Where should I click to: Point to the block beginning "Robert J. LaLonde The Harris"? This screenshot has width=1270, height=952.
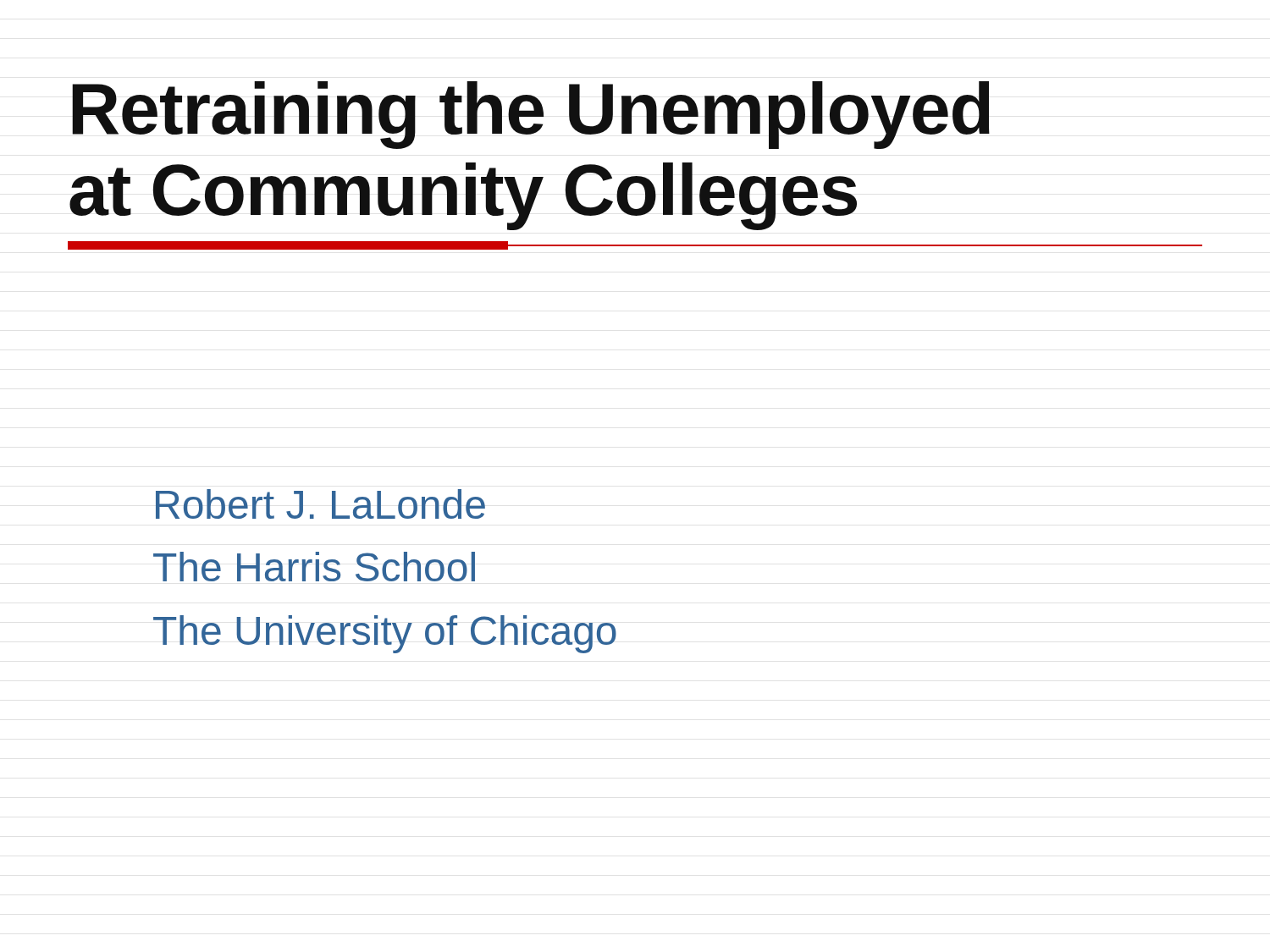pyautogui.click(x=385, y=568)
